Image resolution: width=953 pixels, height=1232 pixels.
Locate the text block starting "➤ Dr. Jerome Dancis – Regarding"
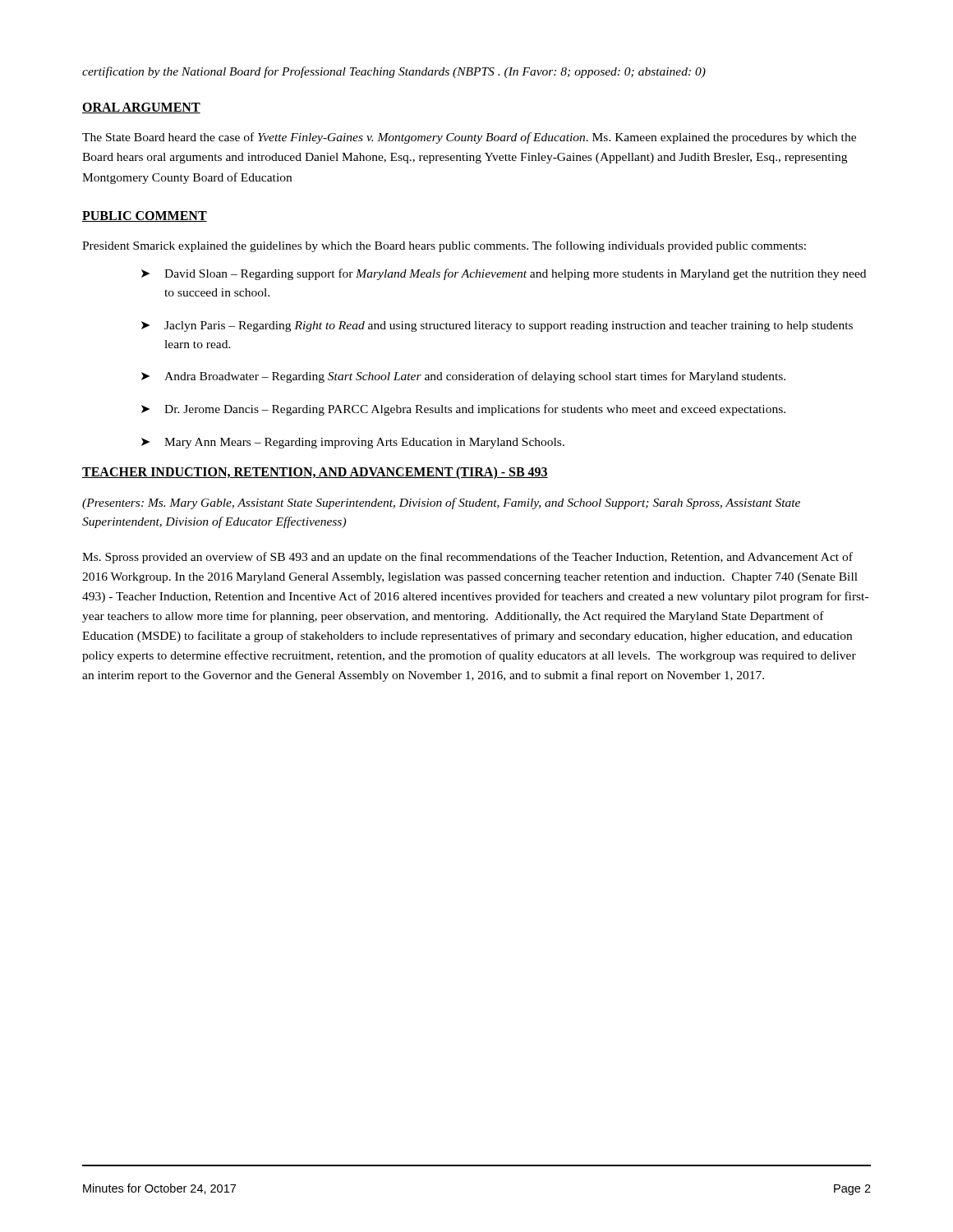[505, 409]
